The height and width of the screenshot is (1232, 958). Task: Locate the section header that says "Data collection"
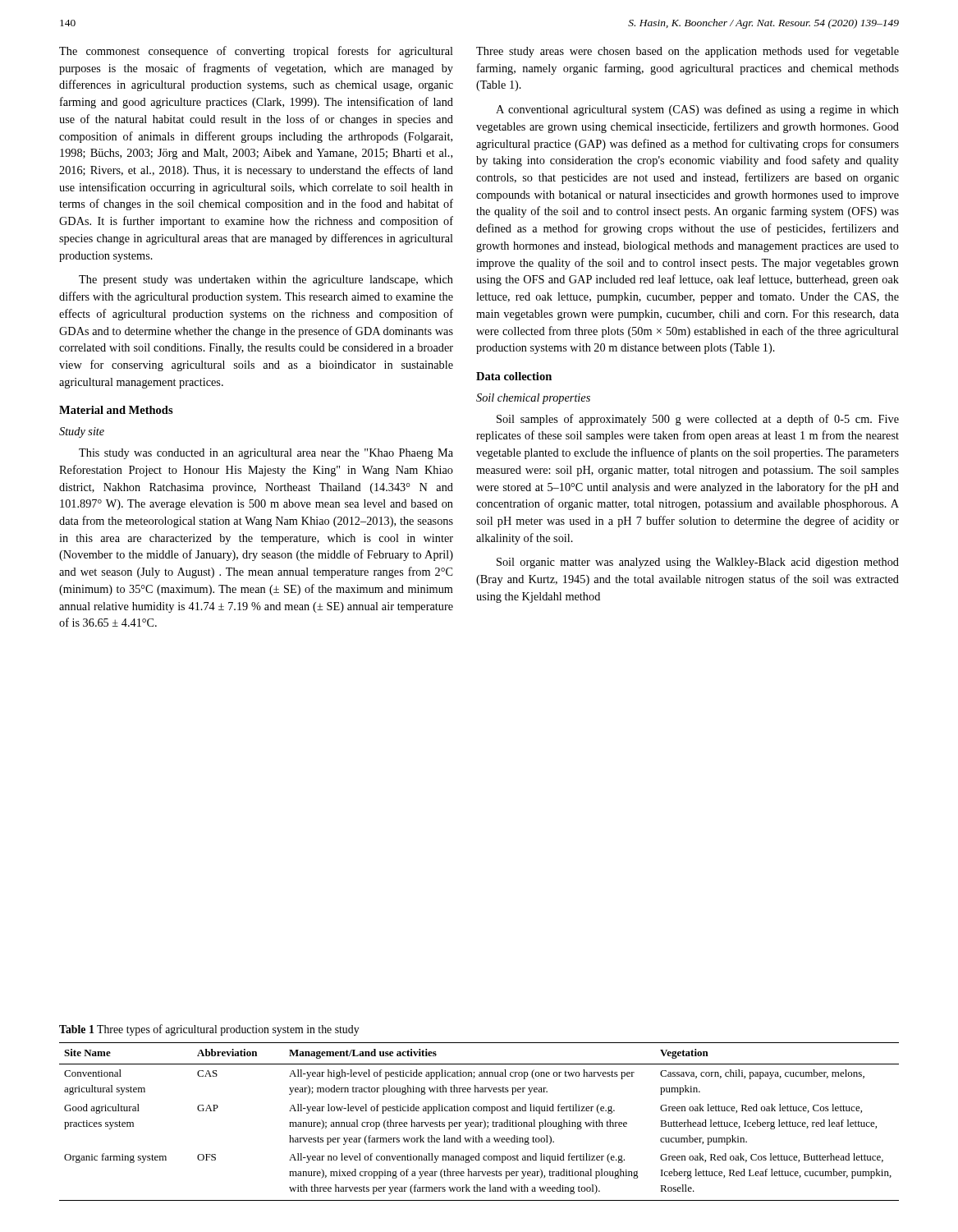pos(514,376)
